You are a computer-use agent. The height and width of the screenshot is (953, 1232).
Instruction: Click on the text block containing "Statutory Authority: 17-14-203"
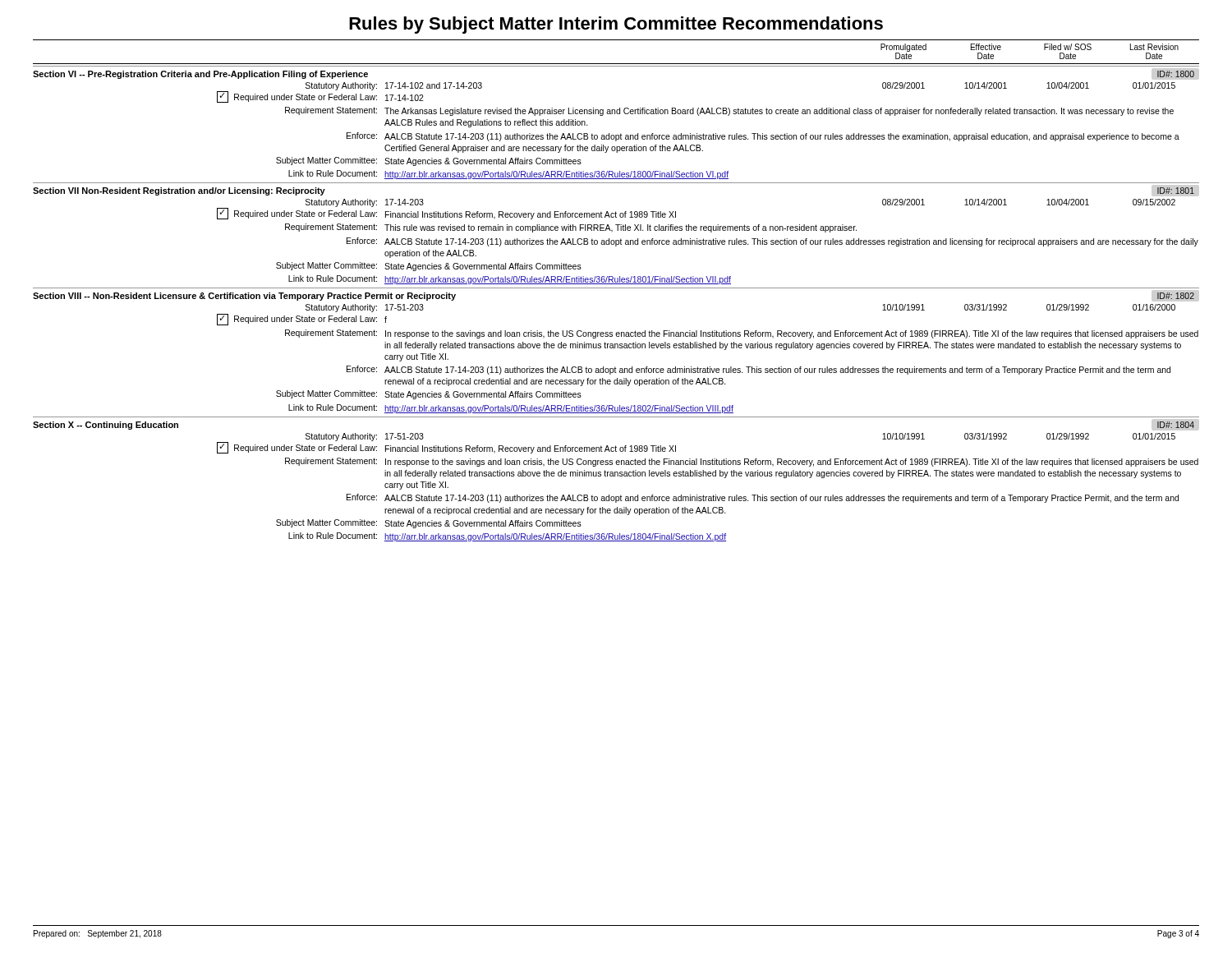616,202
